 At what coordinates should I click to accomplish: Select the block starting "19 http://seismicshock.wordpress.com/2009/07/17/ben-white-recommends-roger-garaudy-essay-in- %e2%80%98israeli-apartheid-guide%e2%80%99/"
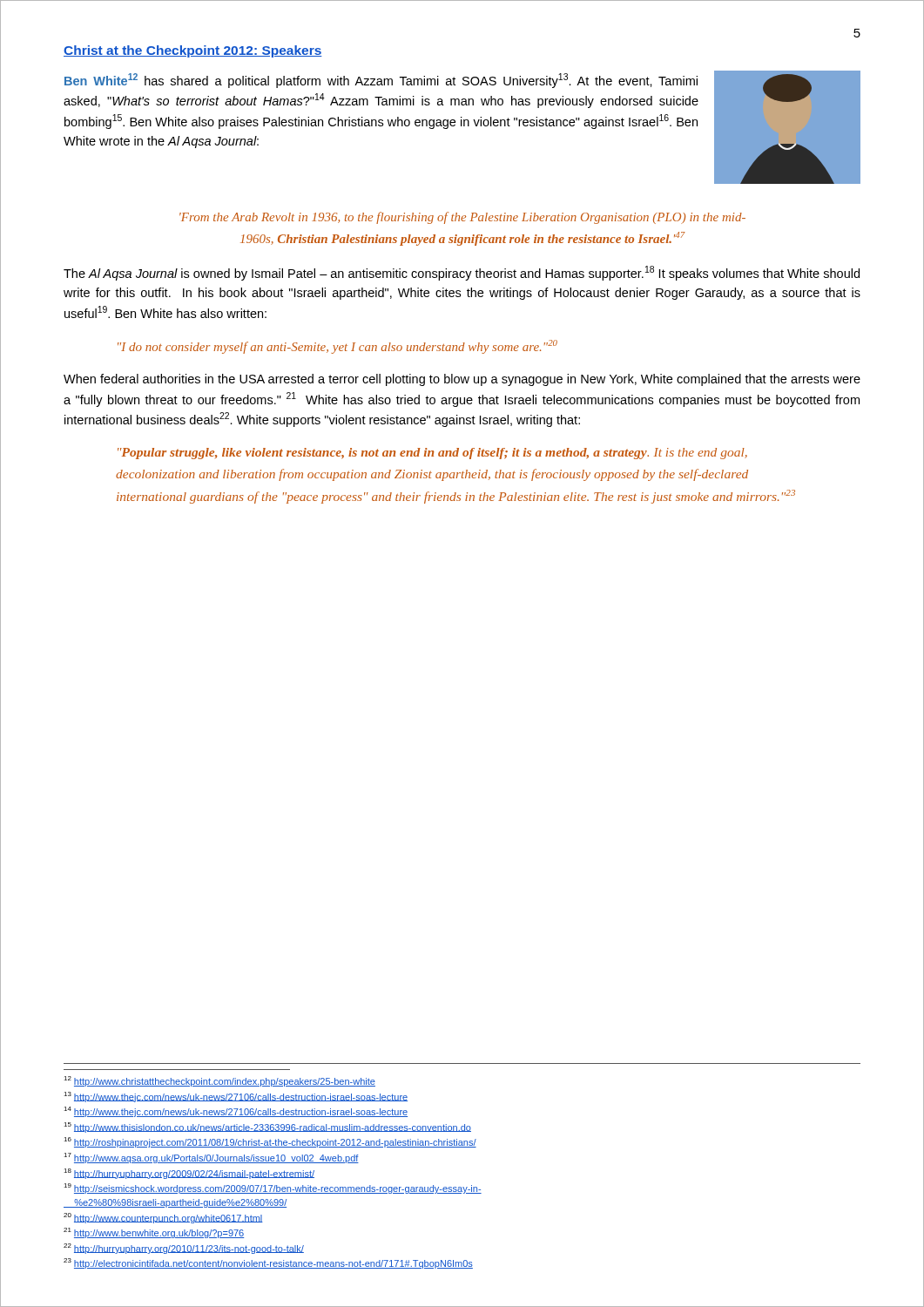[x=272, y=1195]
